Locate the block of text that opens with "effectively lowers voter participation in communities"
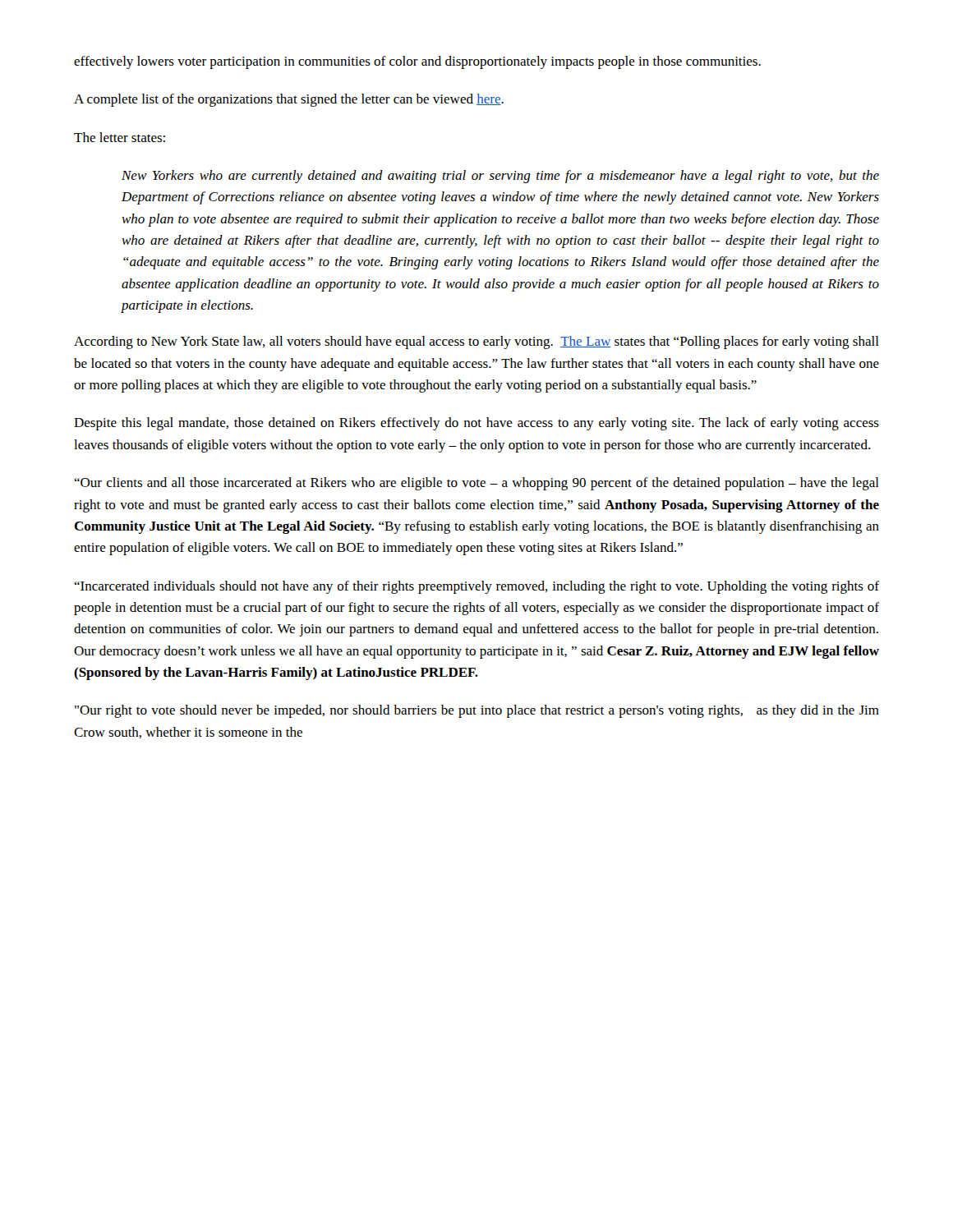The width and height of the screenshot is (953, 1232). point(418,61)
